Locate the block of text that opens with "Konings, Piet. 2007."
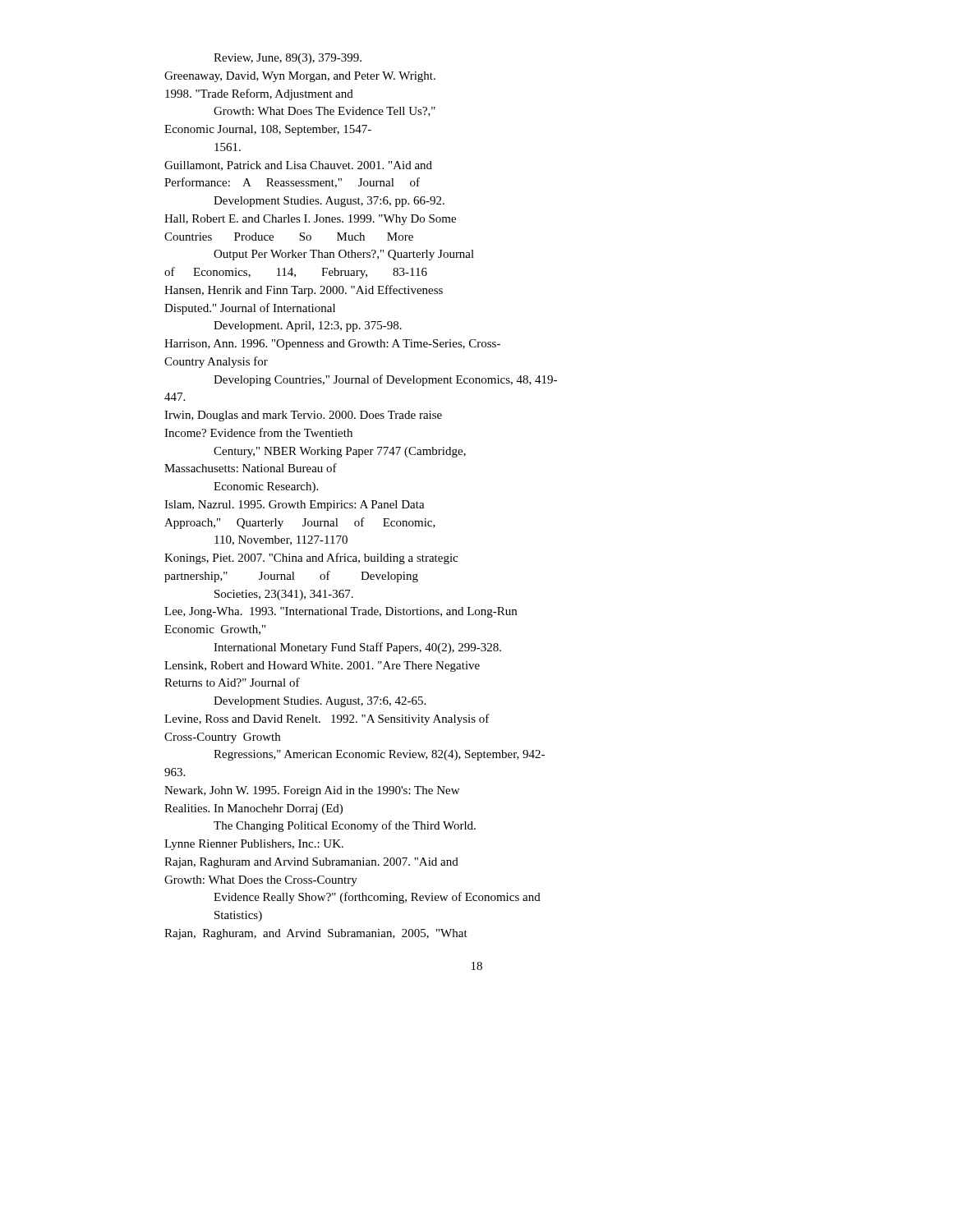The height and width of the screenshot is (1232, 953). (x=311, y=559)
